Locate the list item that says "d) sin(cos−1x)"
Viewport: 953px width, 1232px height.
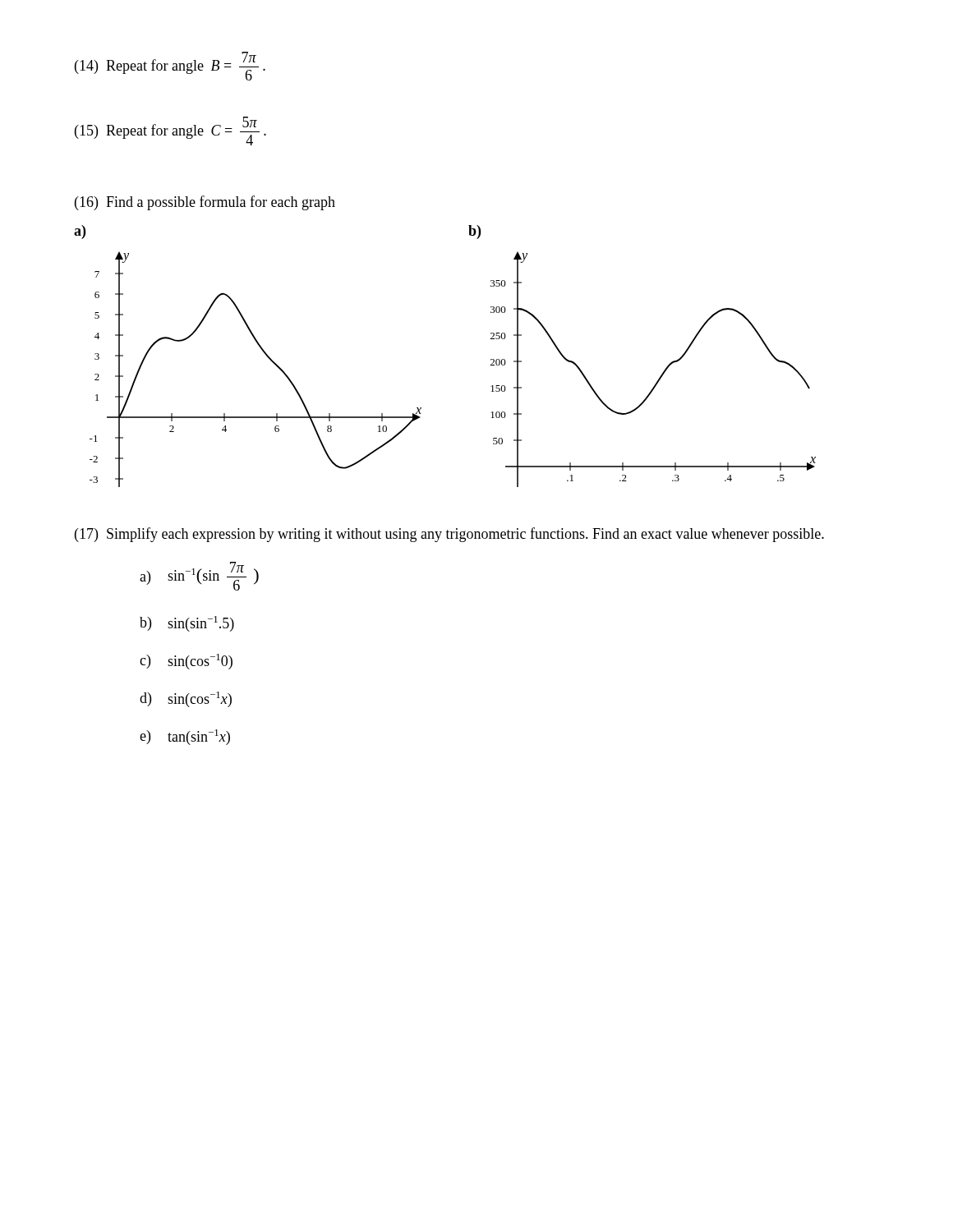(186, 698)
